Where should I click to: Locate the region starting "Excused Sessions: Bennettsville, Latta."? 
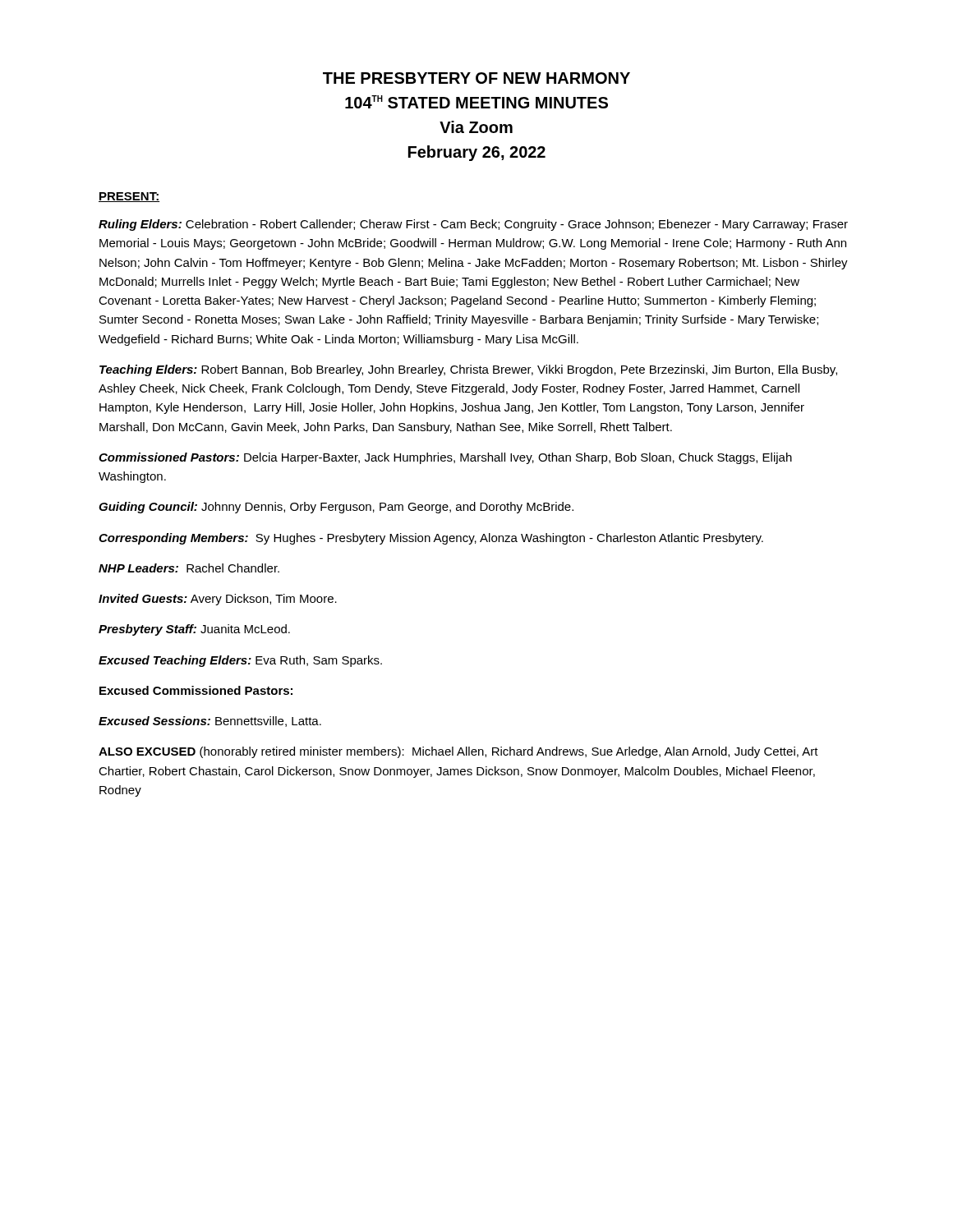click(x=210, y=721)
